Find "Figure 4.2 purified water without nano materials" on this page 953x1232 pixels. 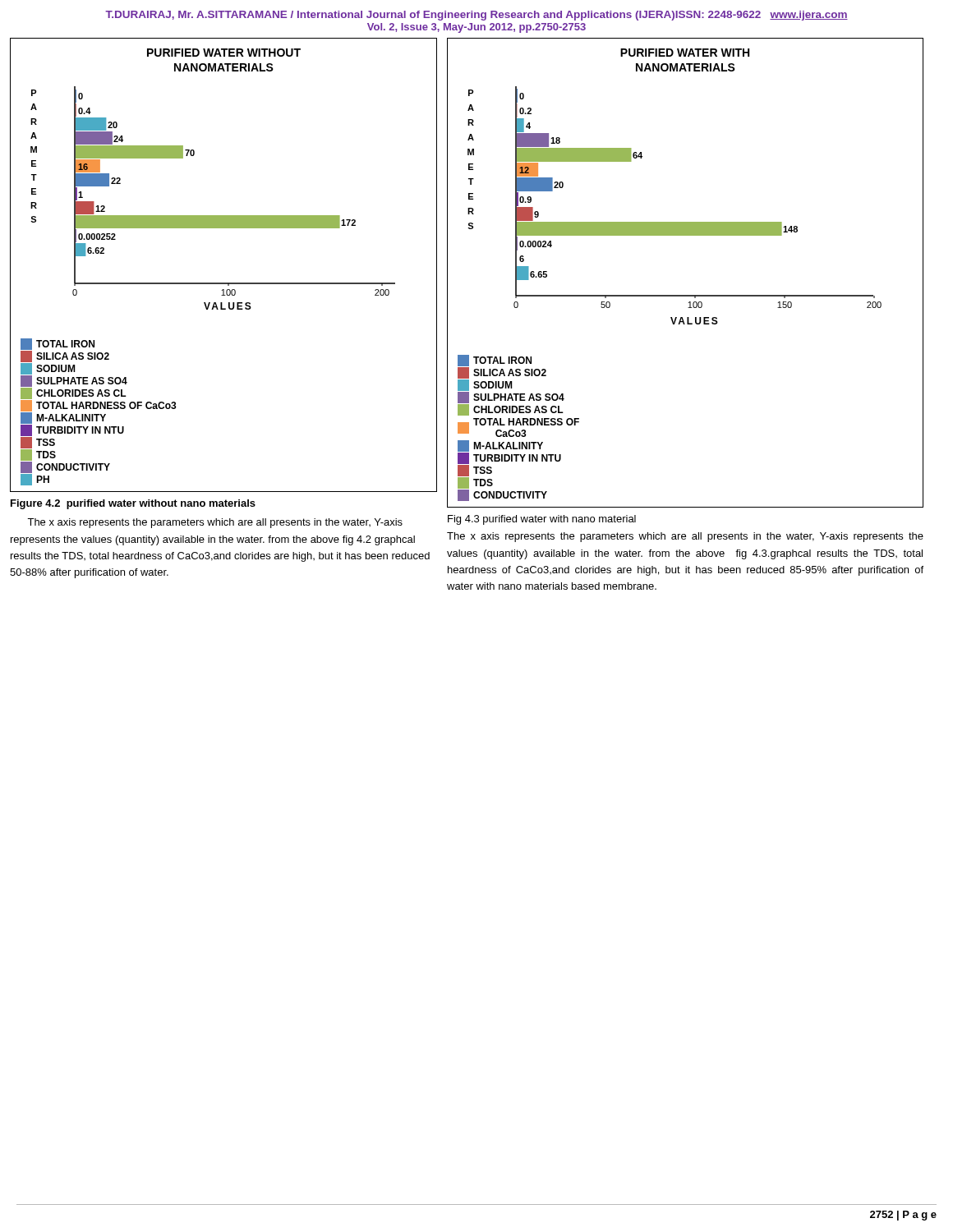click(133, 503)
